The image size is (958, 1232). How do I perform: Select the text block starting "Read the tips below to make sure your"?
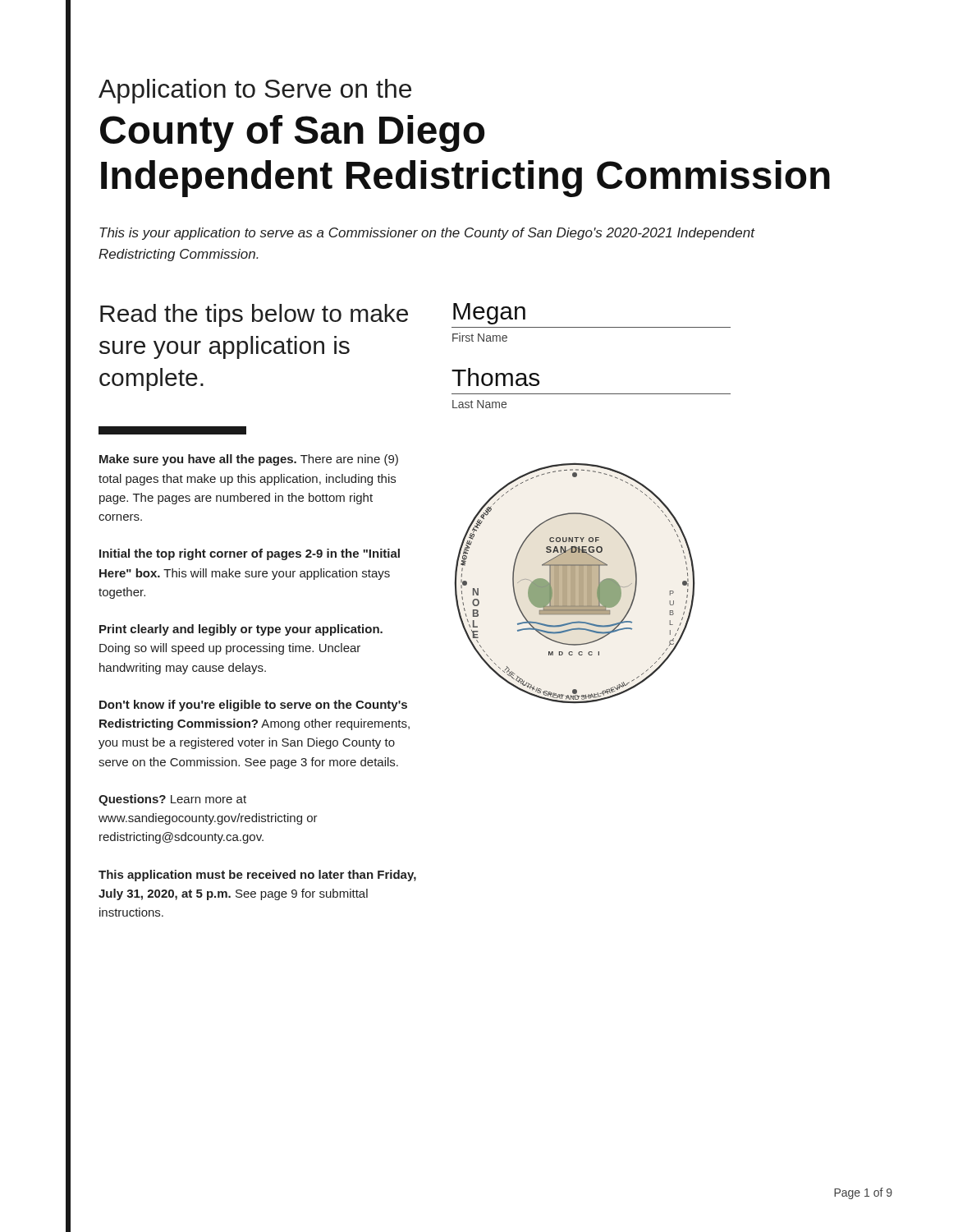point(254,346)
